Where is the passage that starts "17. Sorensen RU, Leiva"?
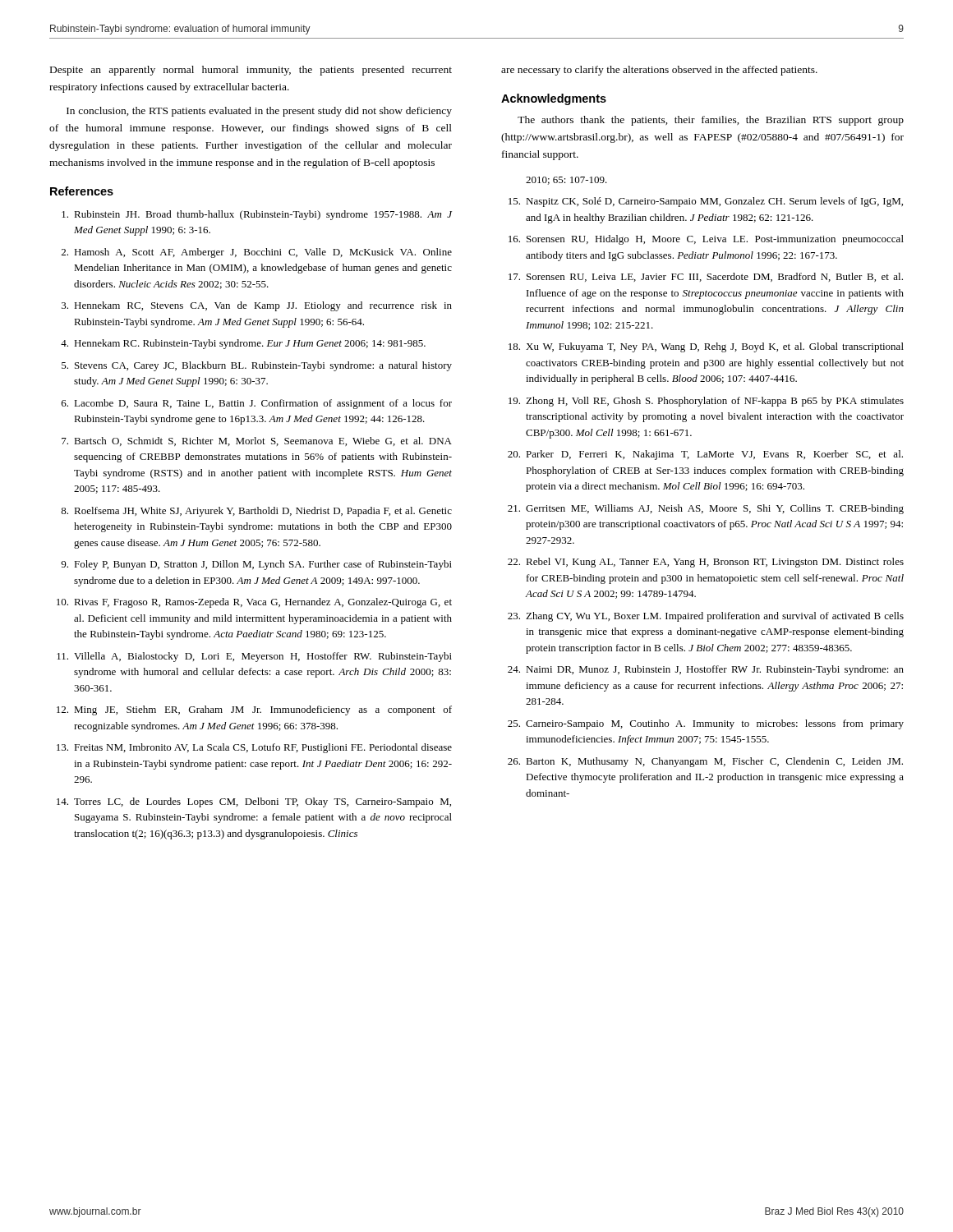 tap(702, 301)
